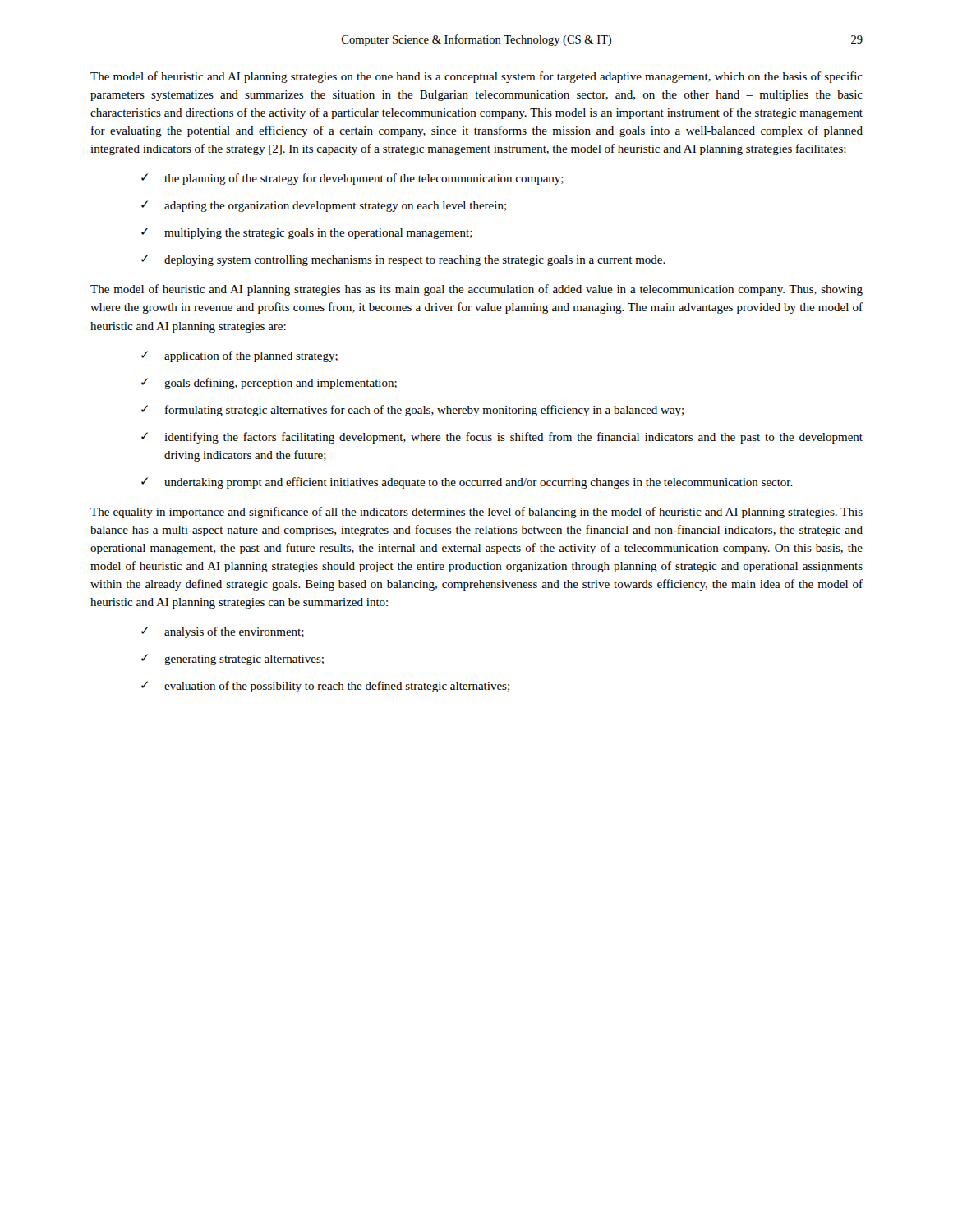The image size is (953, 1232).
Task: Locate the block of text that opens with "✓ multiplying the strategic goals in the"
Action: (307, 233)
